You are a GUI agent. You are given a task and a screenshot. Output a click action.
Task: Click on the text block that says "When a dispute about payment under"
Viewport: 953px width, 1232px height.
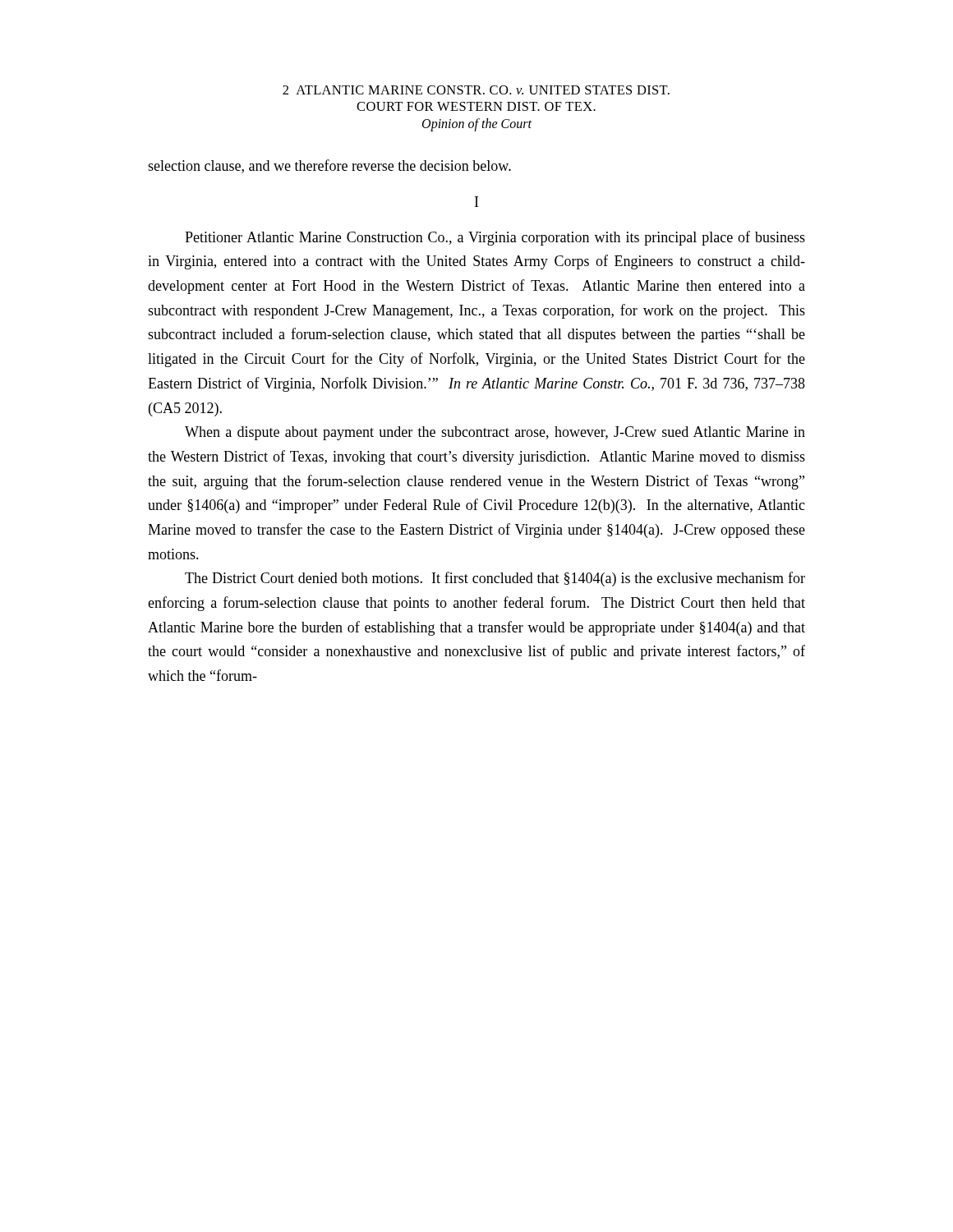(476, 493)
